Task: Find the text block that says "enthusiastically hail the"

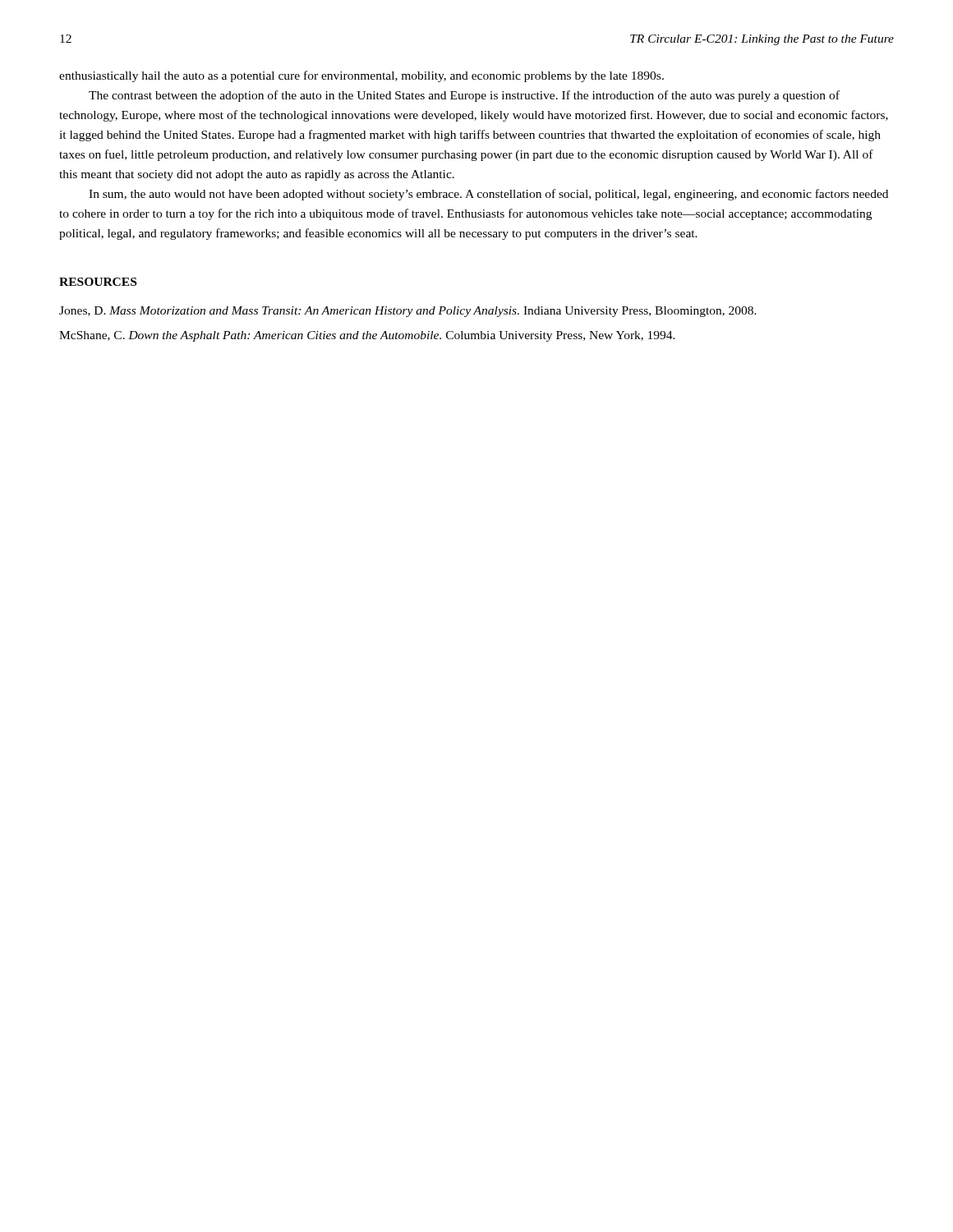Action: tap(476, 154)
